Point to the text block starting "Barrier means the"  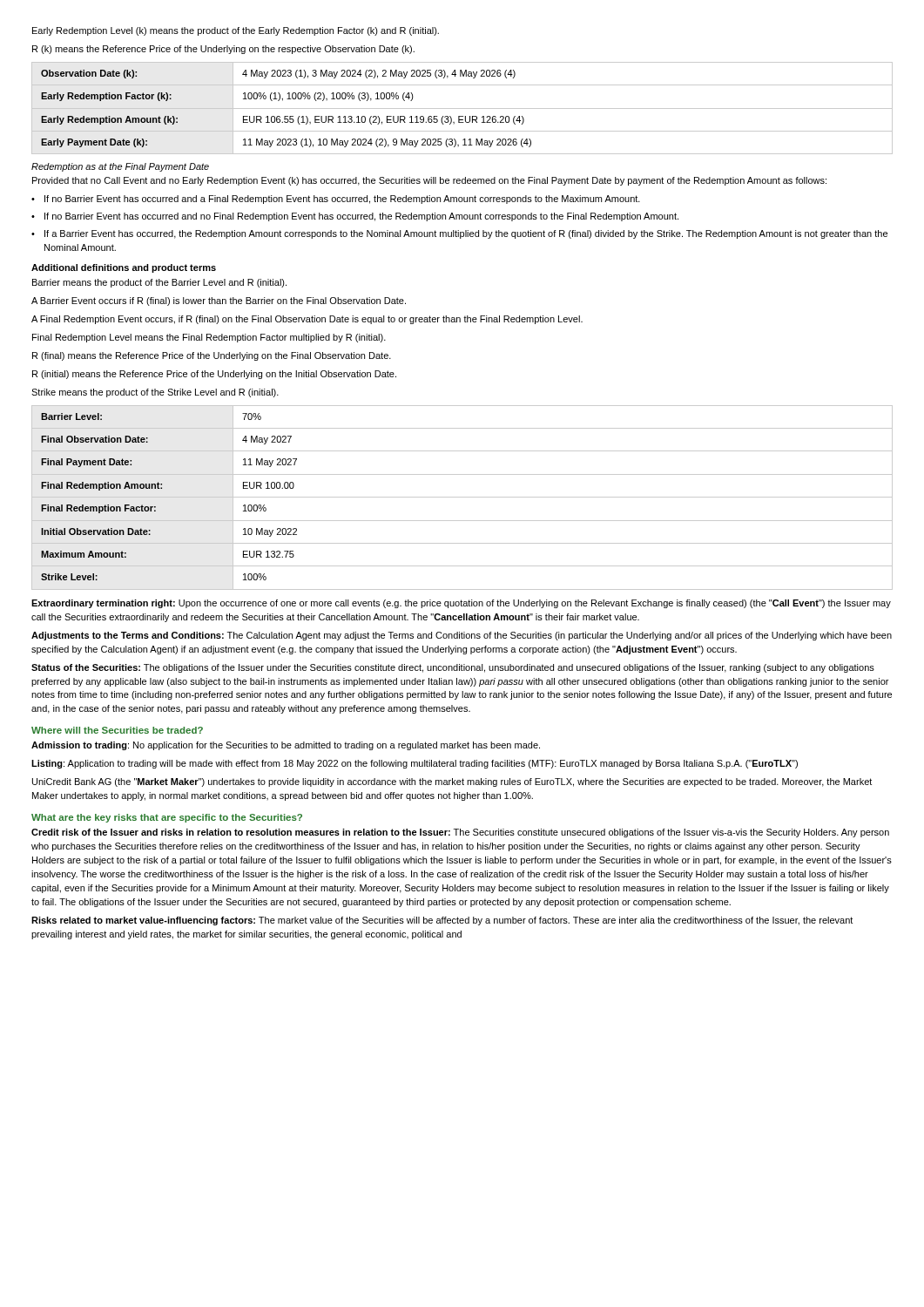click(x=159, y=282)
